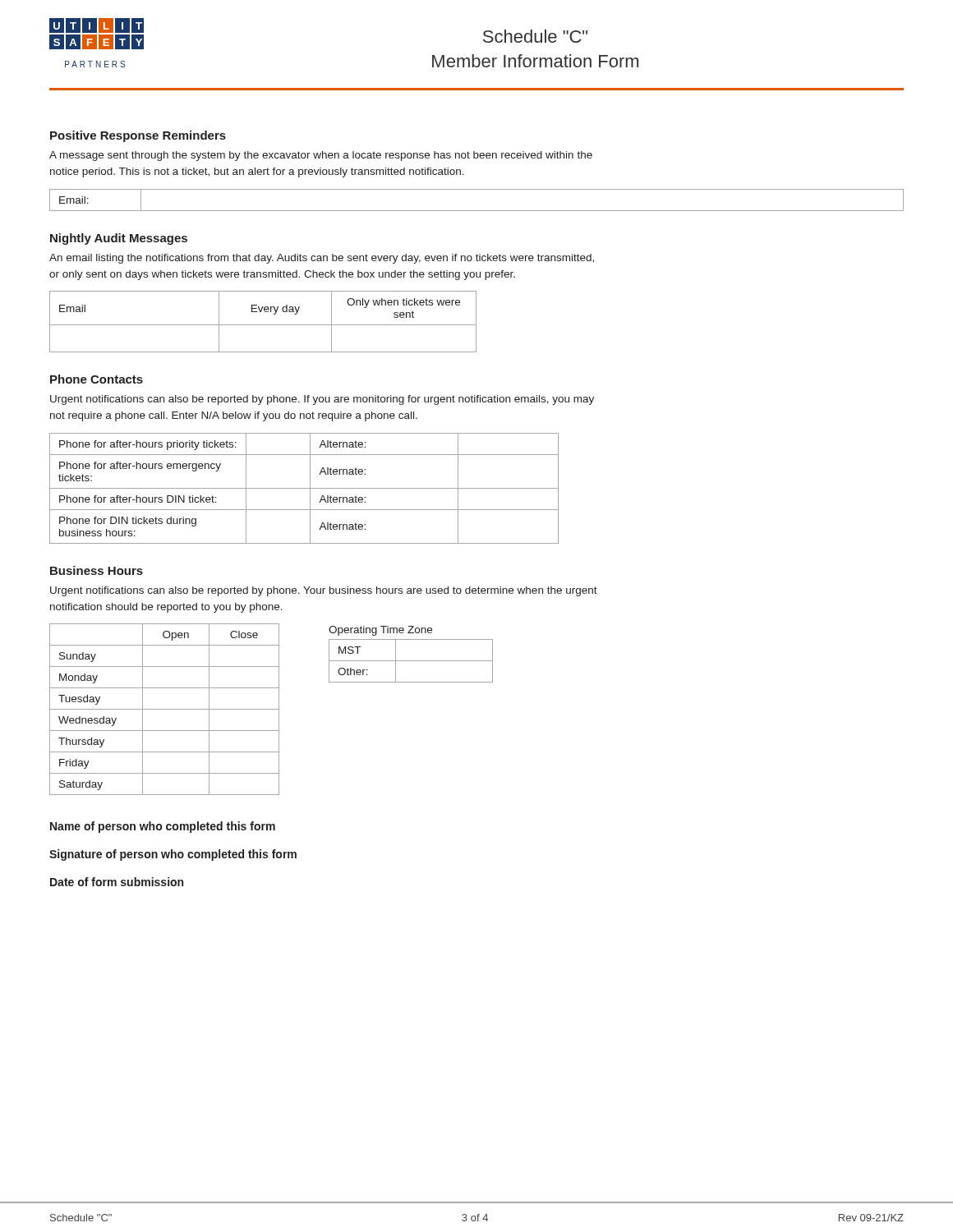Click on the table containing "Phone for DIN tickets during"
This screenshot has height=1232, width=953.
click(476, 488)
